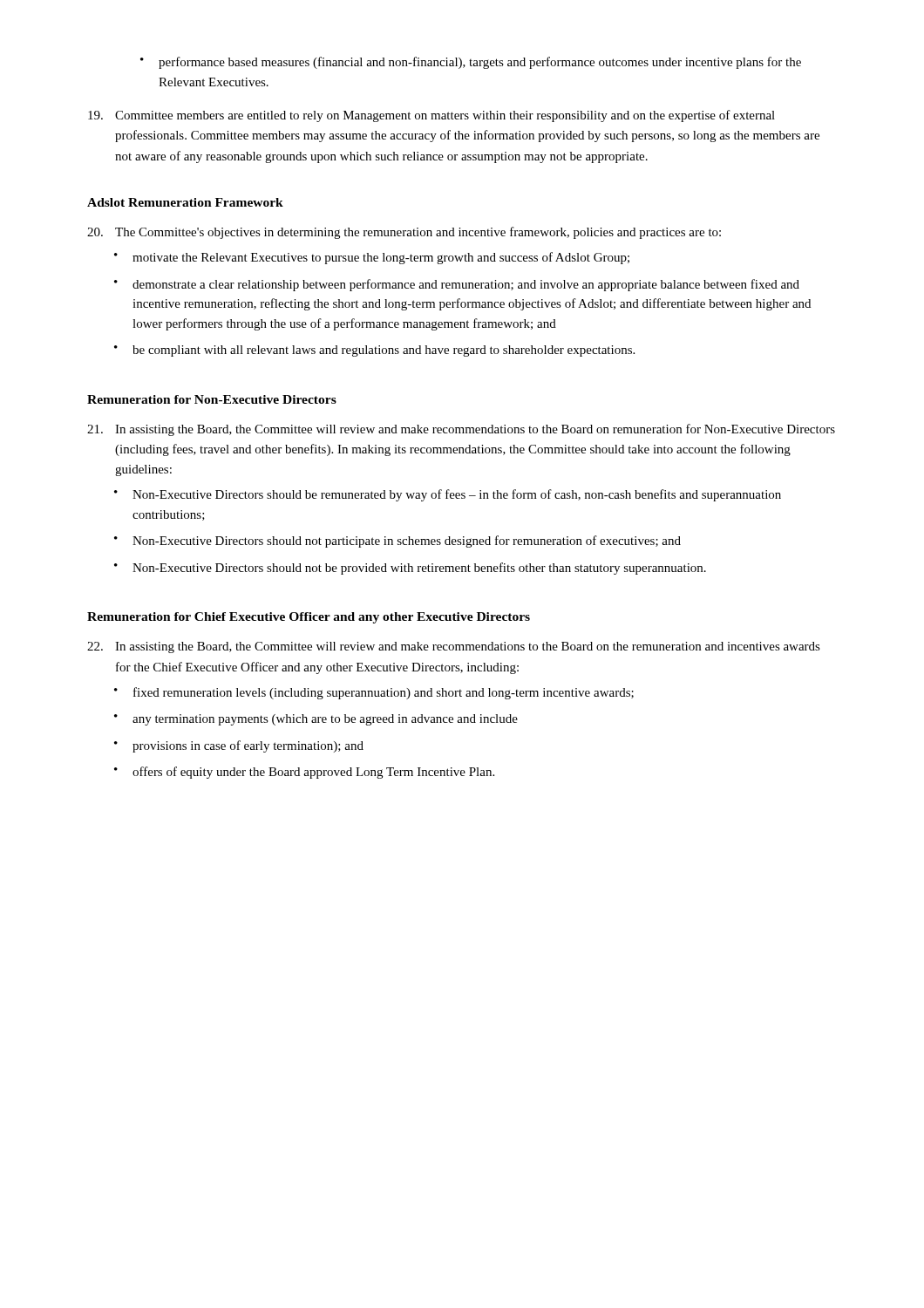Click on the section header that reads "Remuneration for Chief Executive Officer and any"
924x1308 pixels.
309,616
